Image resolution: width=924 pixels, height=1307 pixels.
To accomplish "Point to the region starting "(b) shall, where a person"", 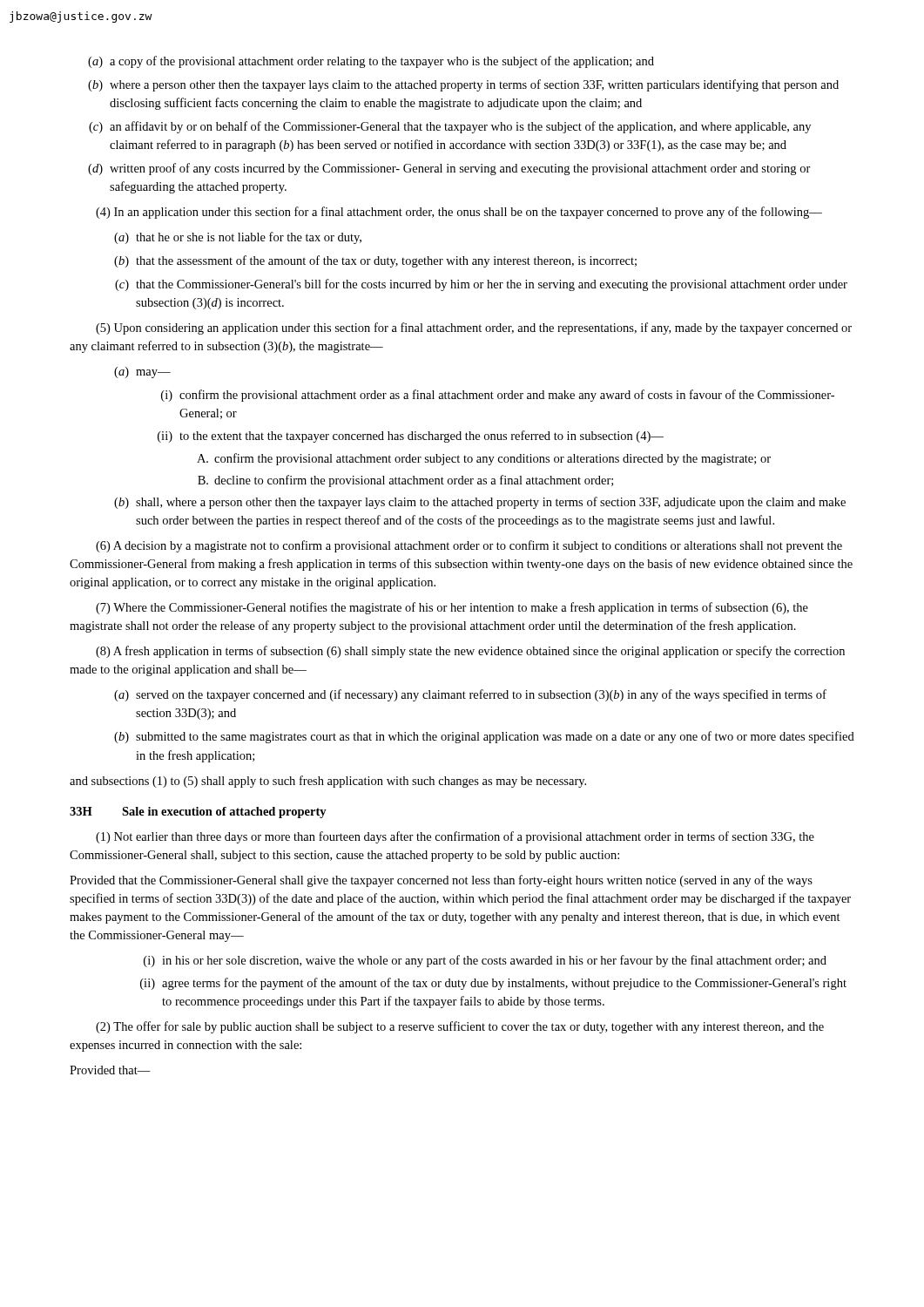I will coord(475,512).
